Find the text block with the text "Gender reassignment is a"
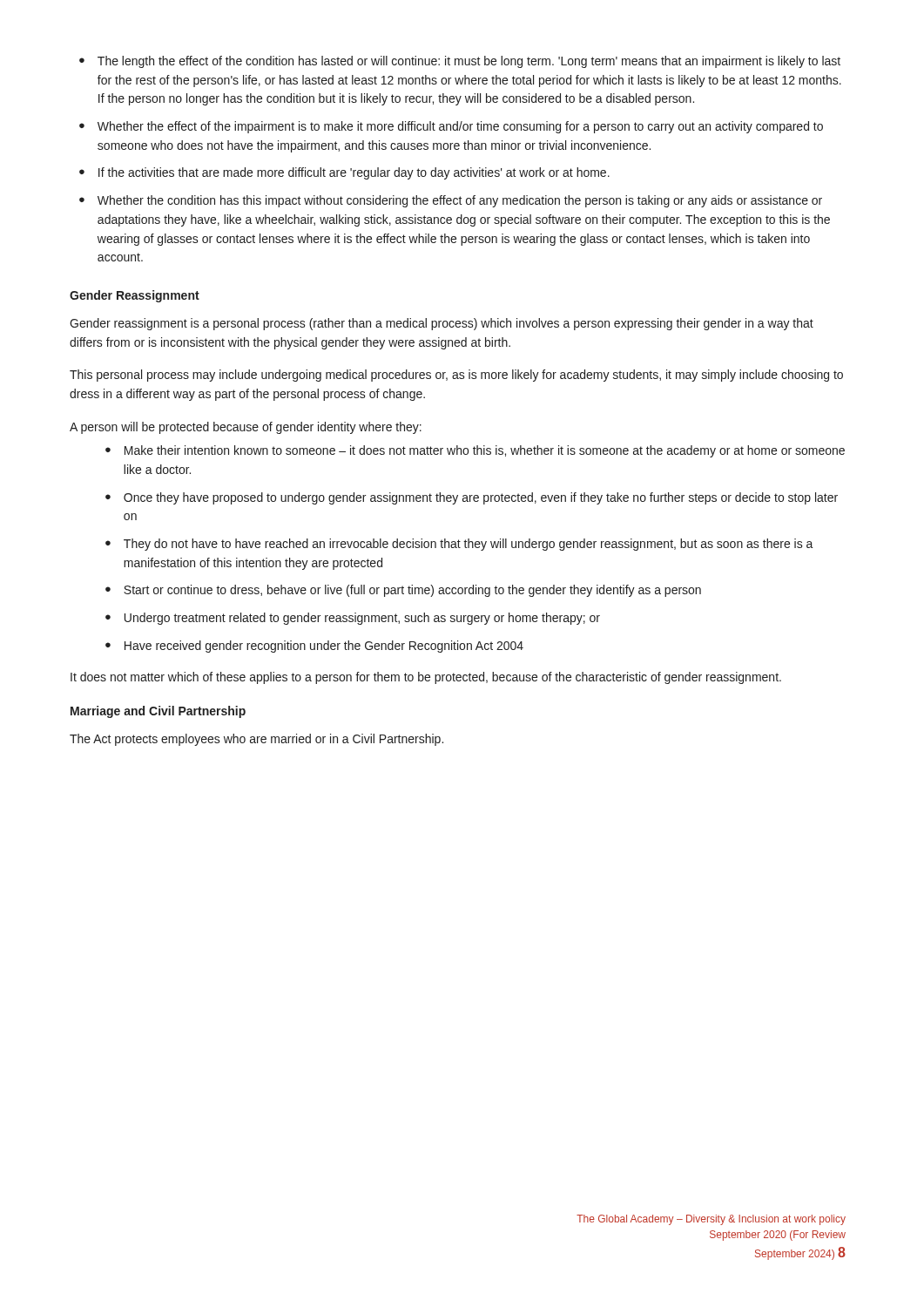This screenshot has height=1307, width=924. (x=441, y=333)
